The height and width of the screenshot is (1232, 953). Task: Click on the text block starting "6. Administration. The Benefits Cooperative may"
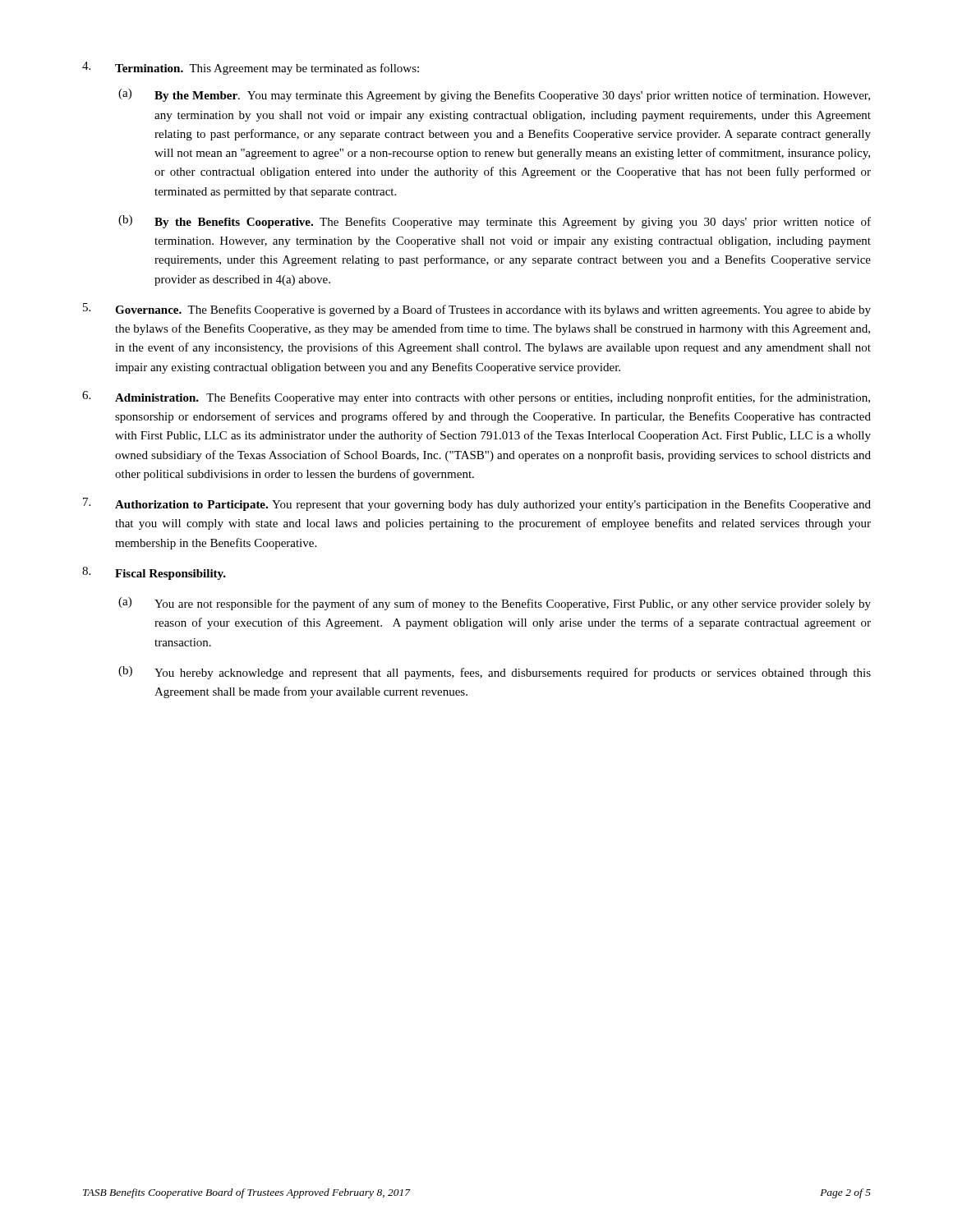pos(476,436)
